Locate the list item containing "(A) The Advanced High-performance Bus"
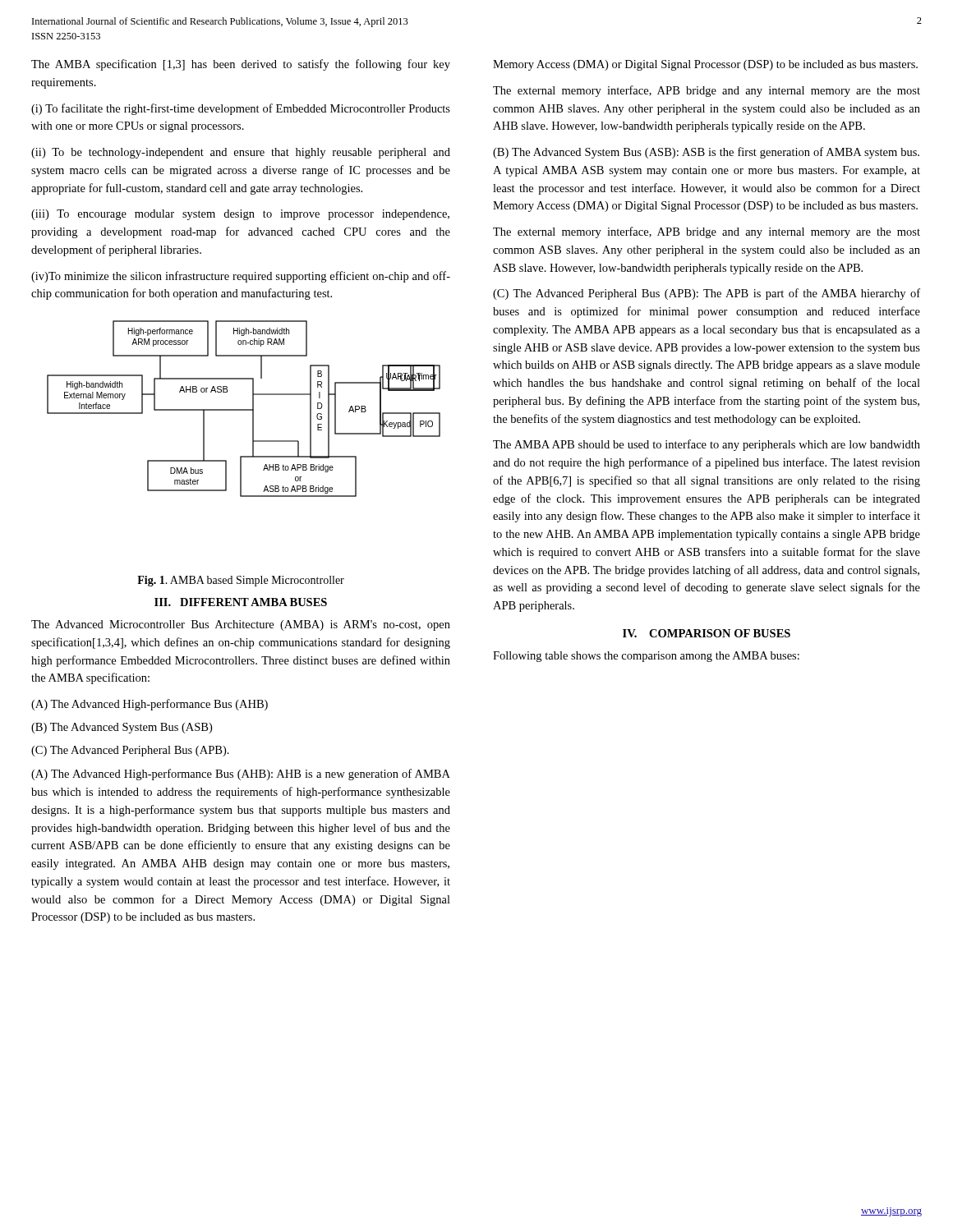Screen dimensions: 1232x953 150,704
